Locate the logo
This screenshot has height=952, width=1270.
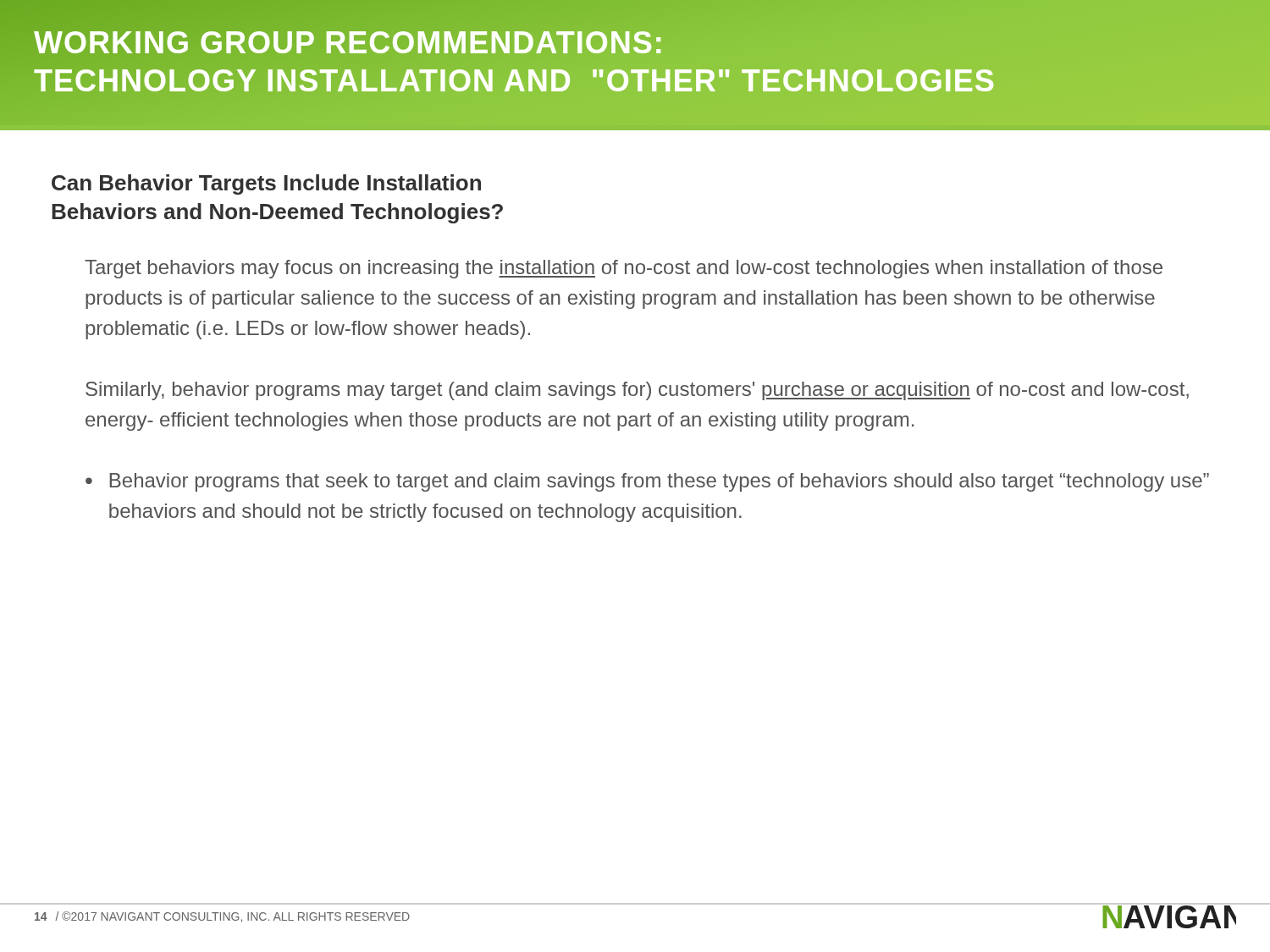(1168, 916)
